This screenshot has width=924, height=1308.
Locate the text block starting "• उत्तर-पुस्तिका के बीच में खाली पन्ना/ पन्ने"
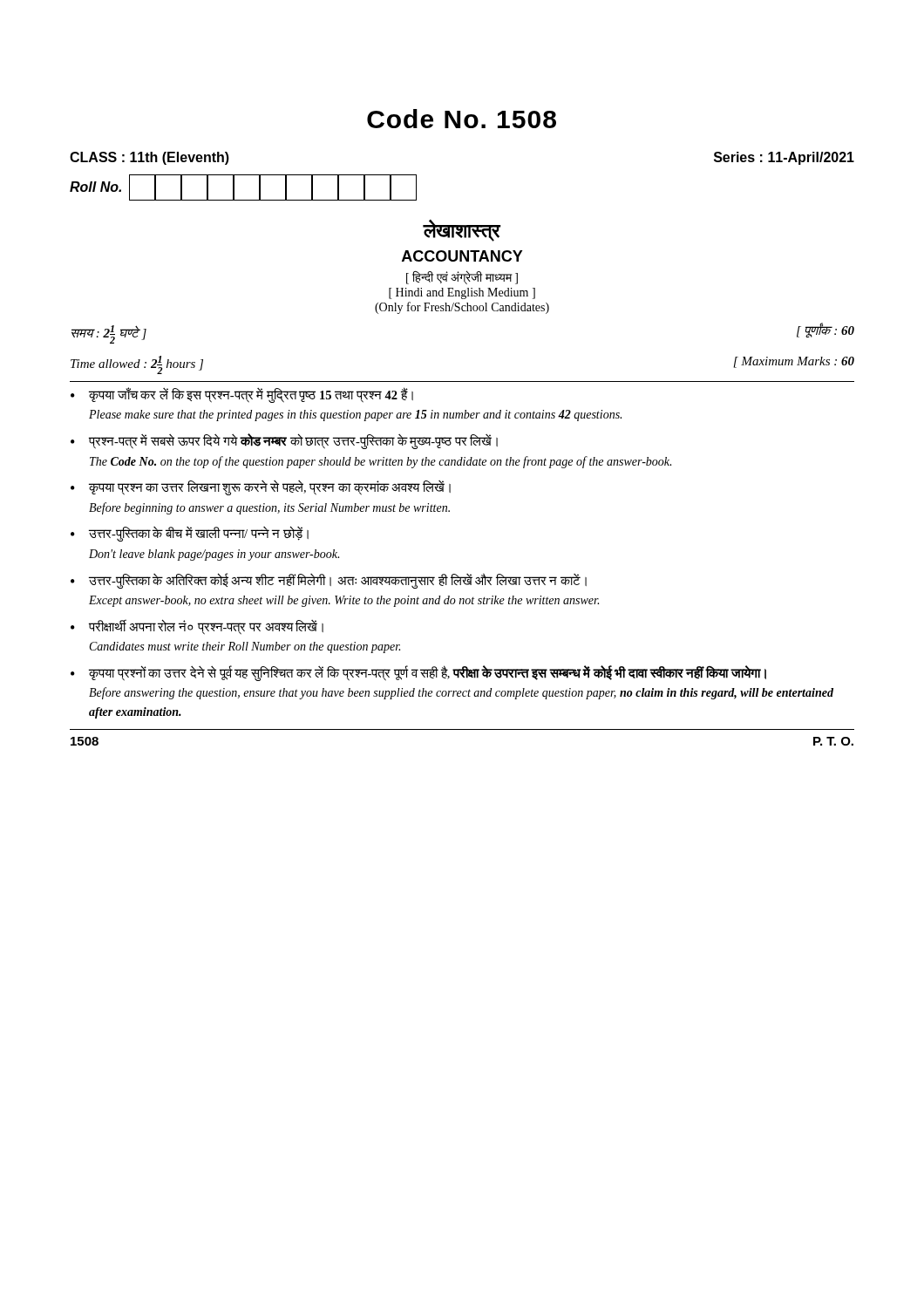205,544
